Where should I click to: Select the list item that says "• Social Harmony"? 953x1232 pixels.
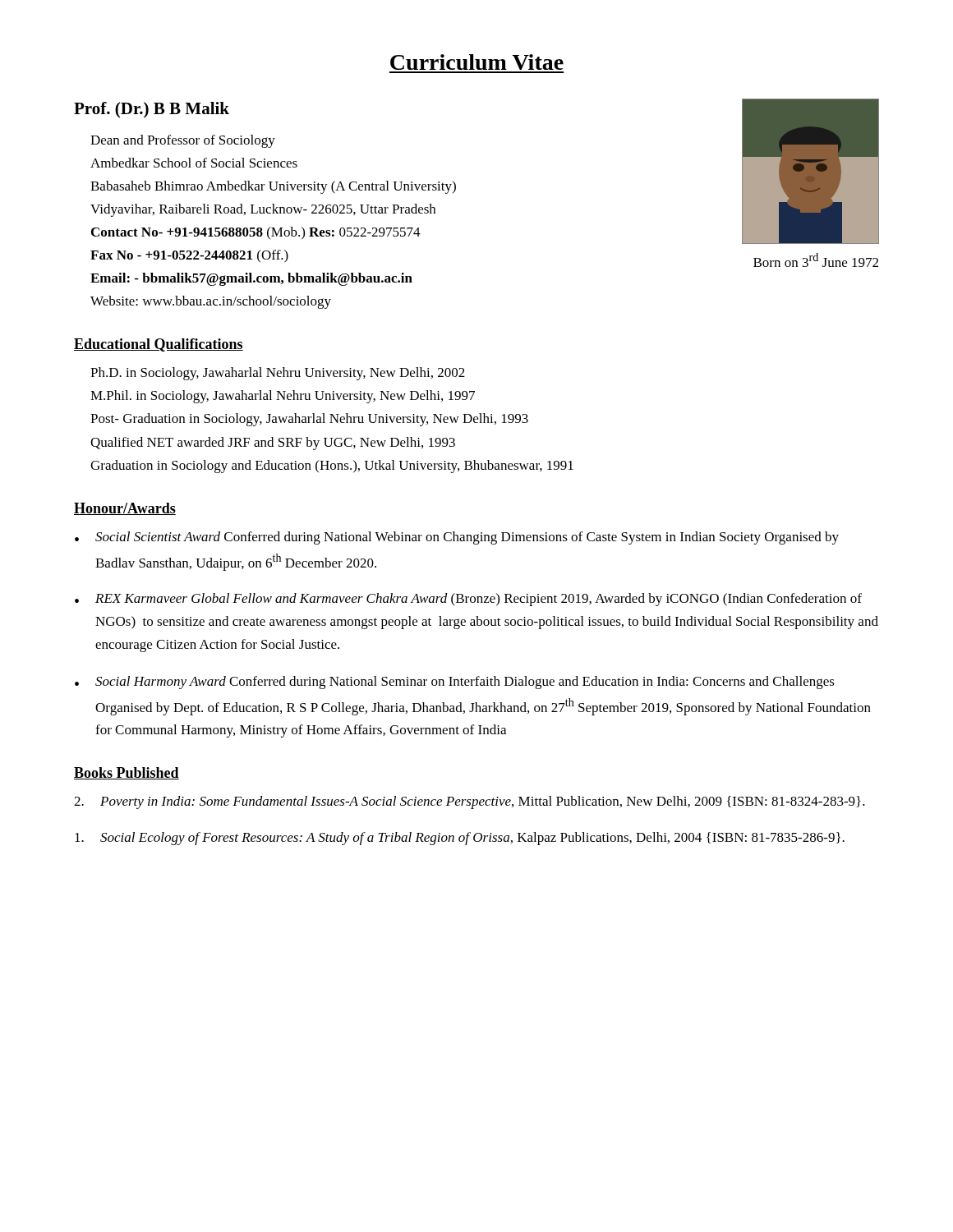(476, 706)
